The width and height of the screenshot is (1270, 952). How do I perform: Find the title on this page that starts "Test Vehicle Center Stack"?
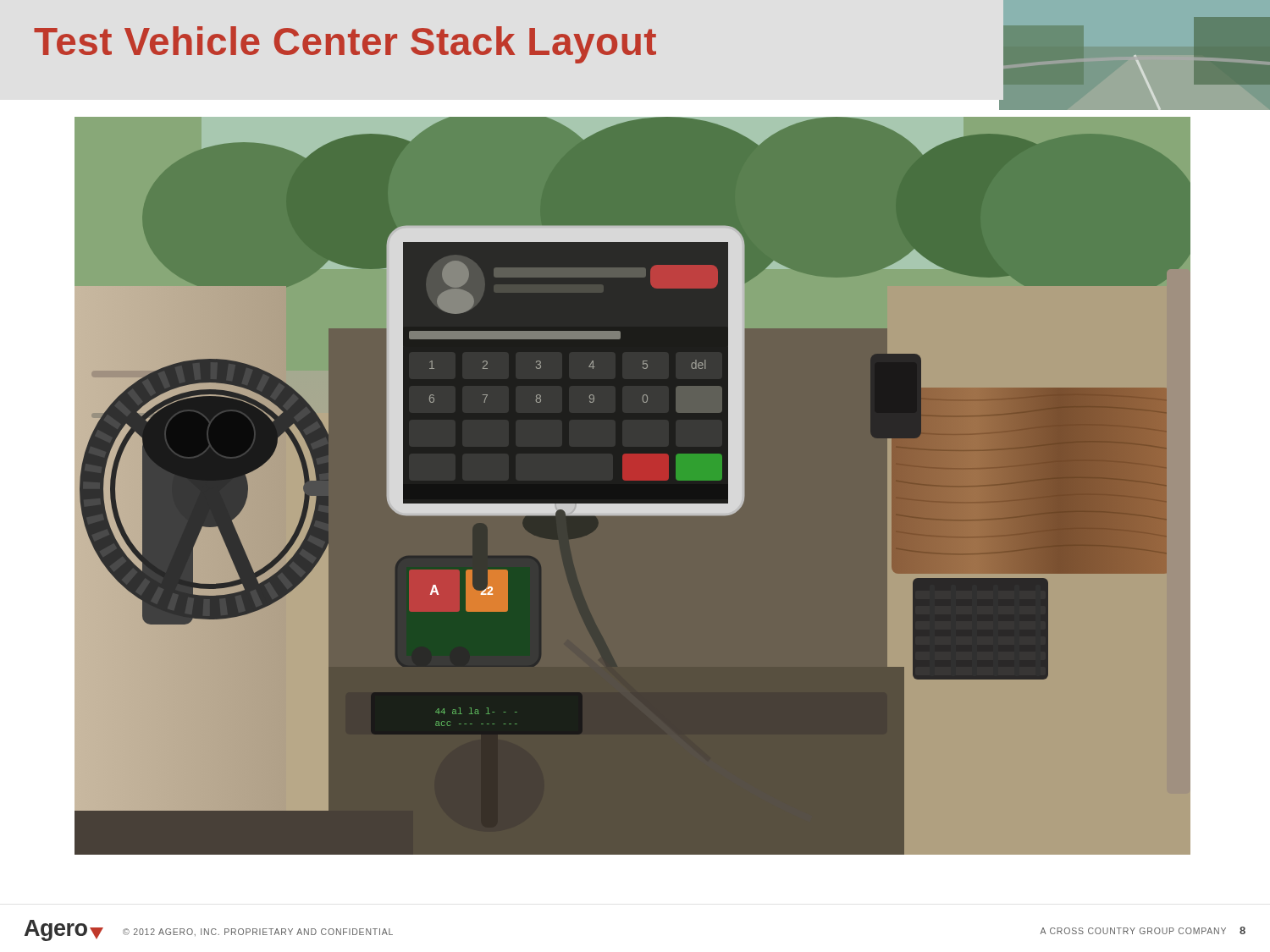pyautogui.click(x=346, y=41)
